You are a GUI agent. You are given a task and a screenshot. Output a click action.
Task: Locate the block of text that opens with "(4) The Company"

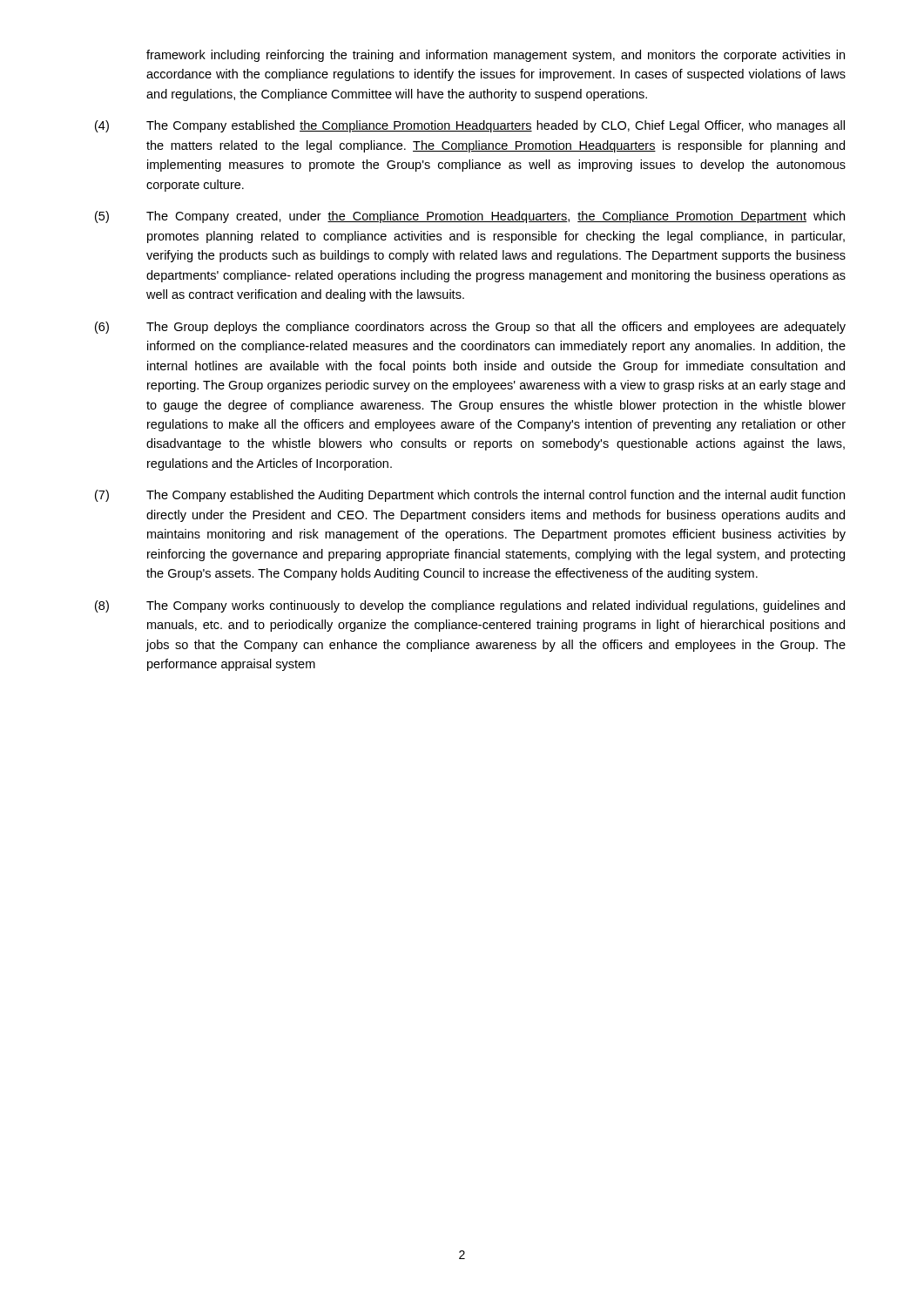[x=470, y=155]
